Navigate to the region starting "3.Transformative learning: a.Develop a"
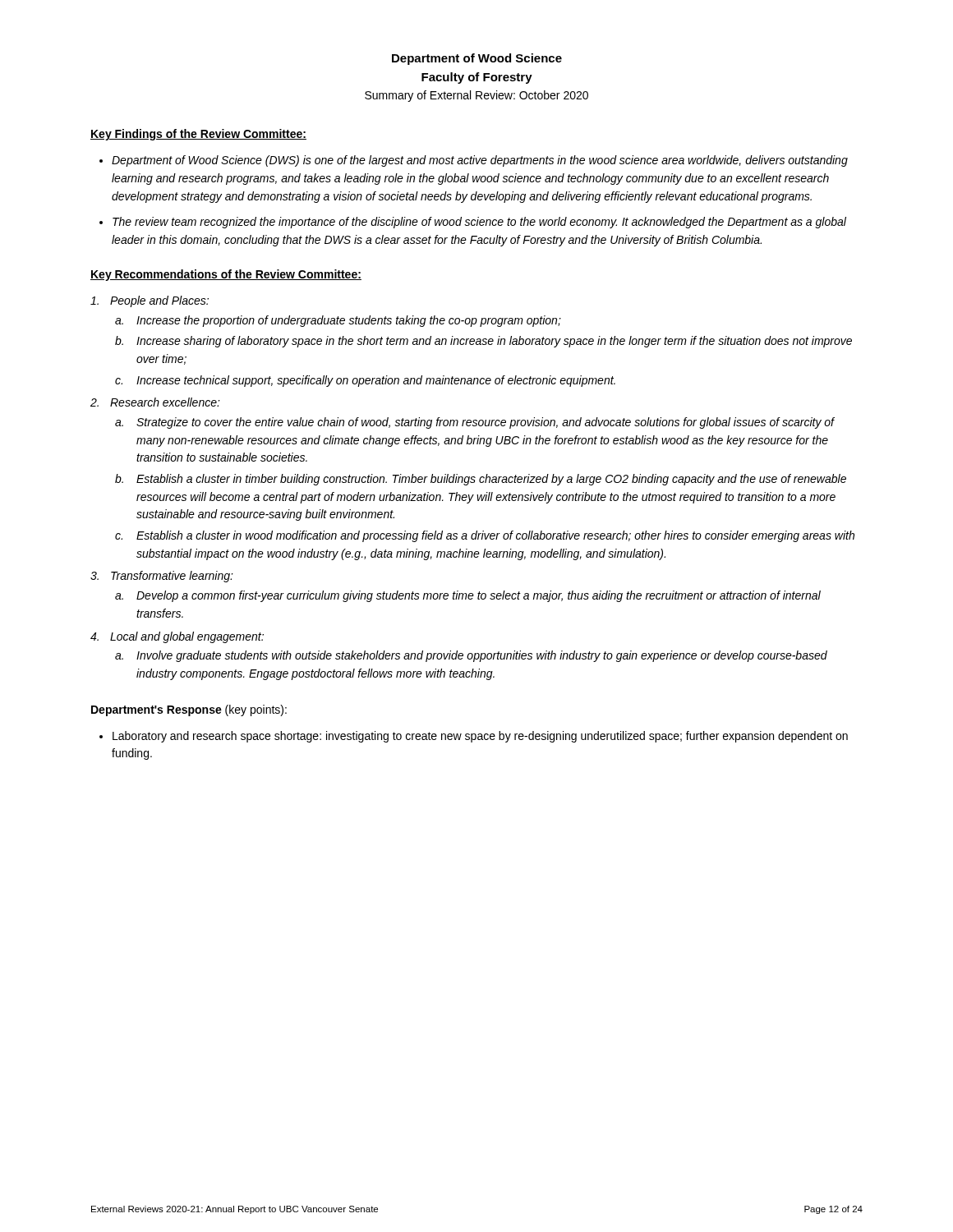This screenshot has width=953, height=1232. coord(476,595)
